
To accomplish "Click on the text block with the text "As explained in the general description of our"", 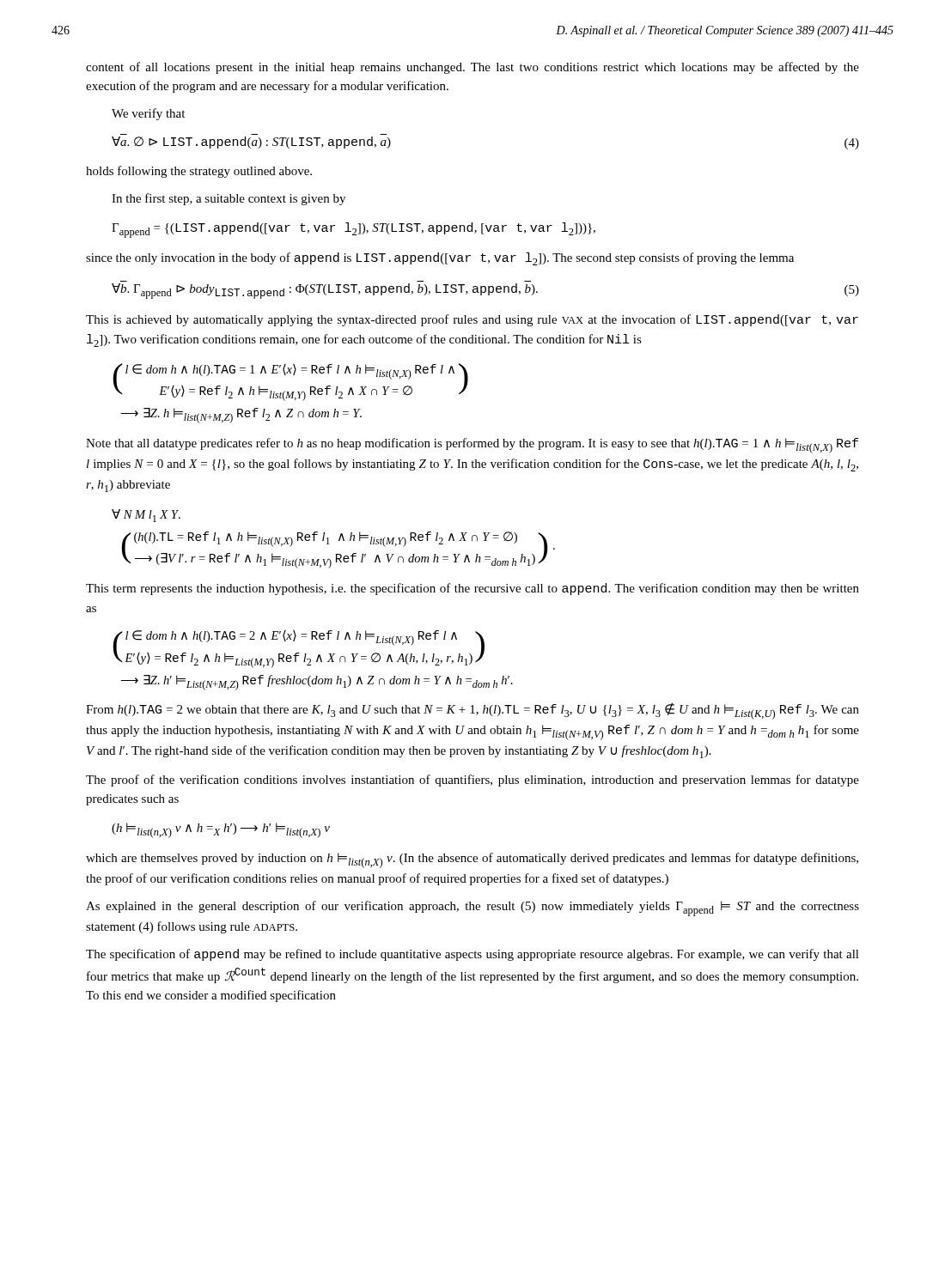I will pyautogui.click(x=472, y=916).
